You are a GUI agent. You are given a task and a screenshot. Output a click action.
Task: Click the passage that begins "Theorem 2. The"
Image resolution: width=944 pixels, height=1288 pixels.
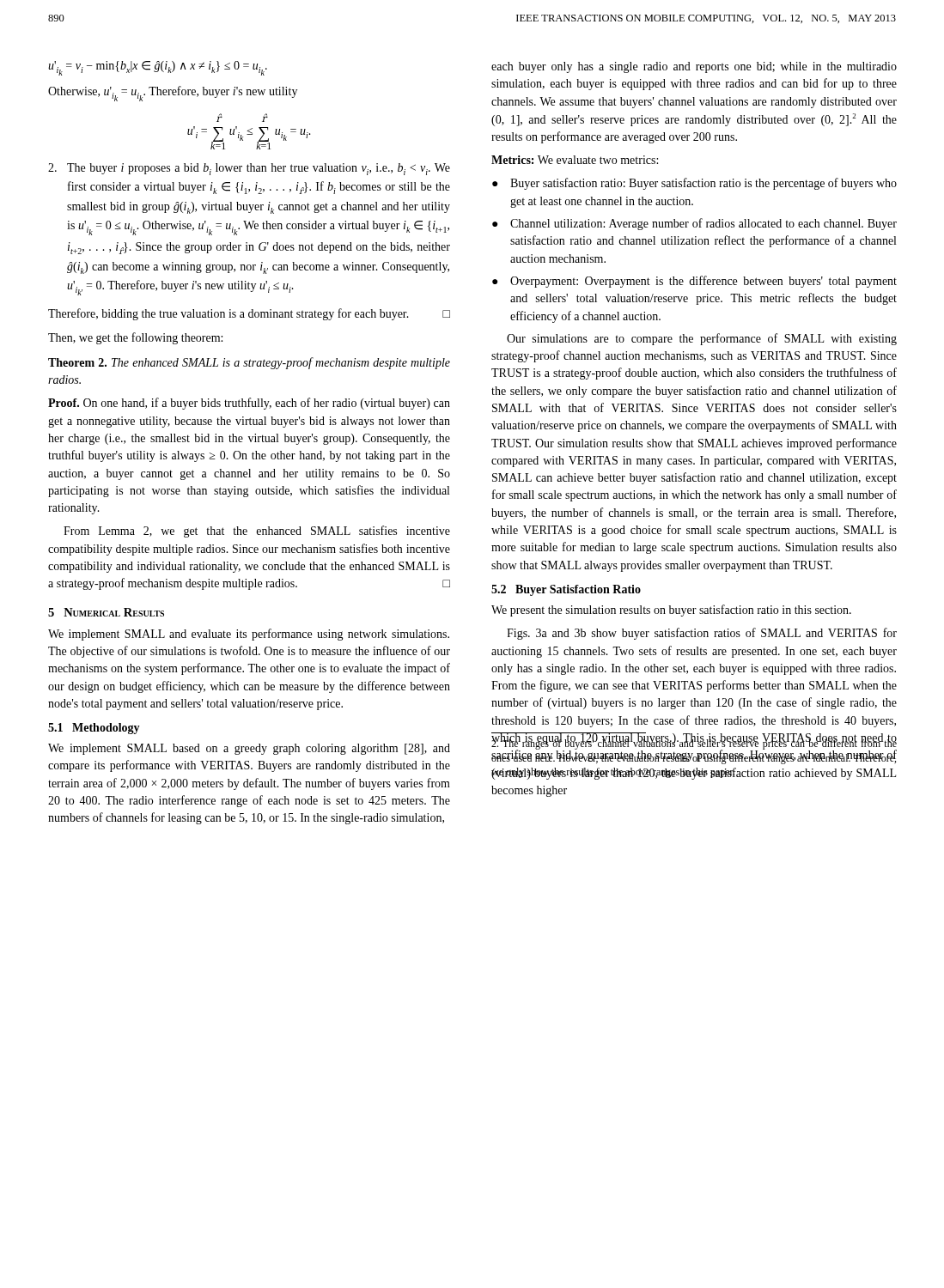pos(249,371)
